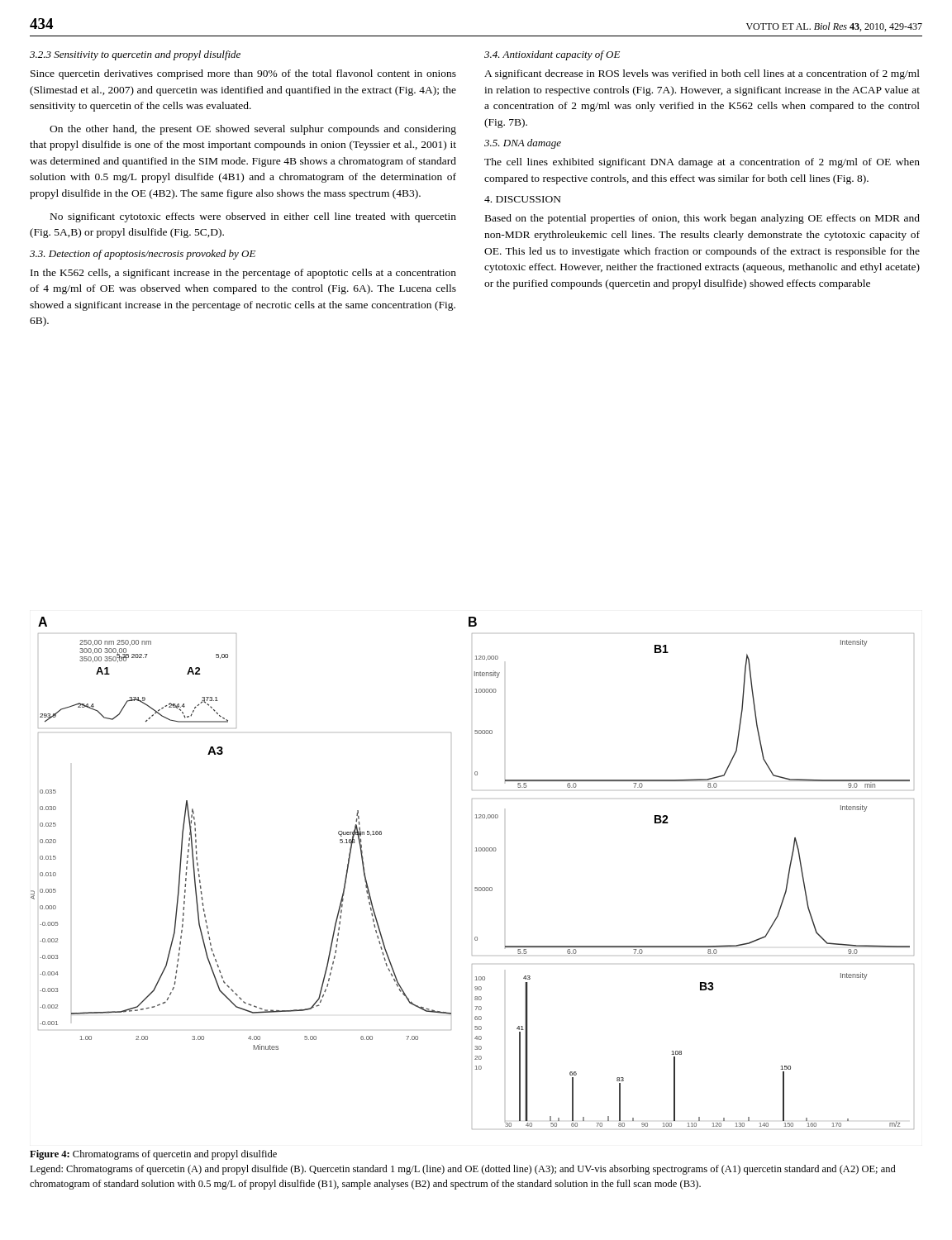Select the passage starting "3.4. Antioxidant capacity"
This screenshot has height=1240, width=952.
552,54
